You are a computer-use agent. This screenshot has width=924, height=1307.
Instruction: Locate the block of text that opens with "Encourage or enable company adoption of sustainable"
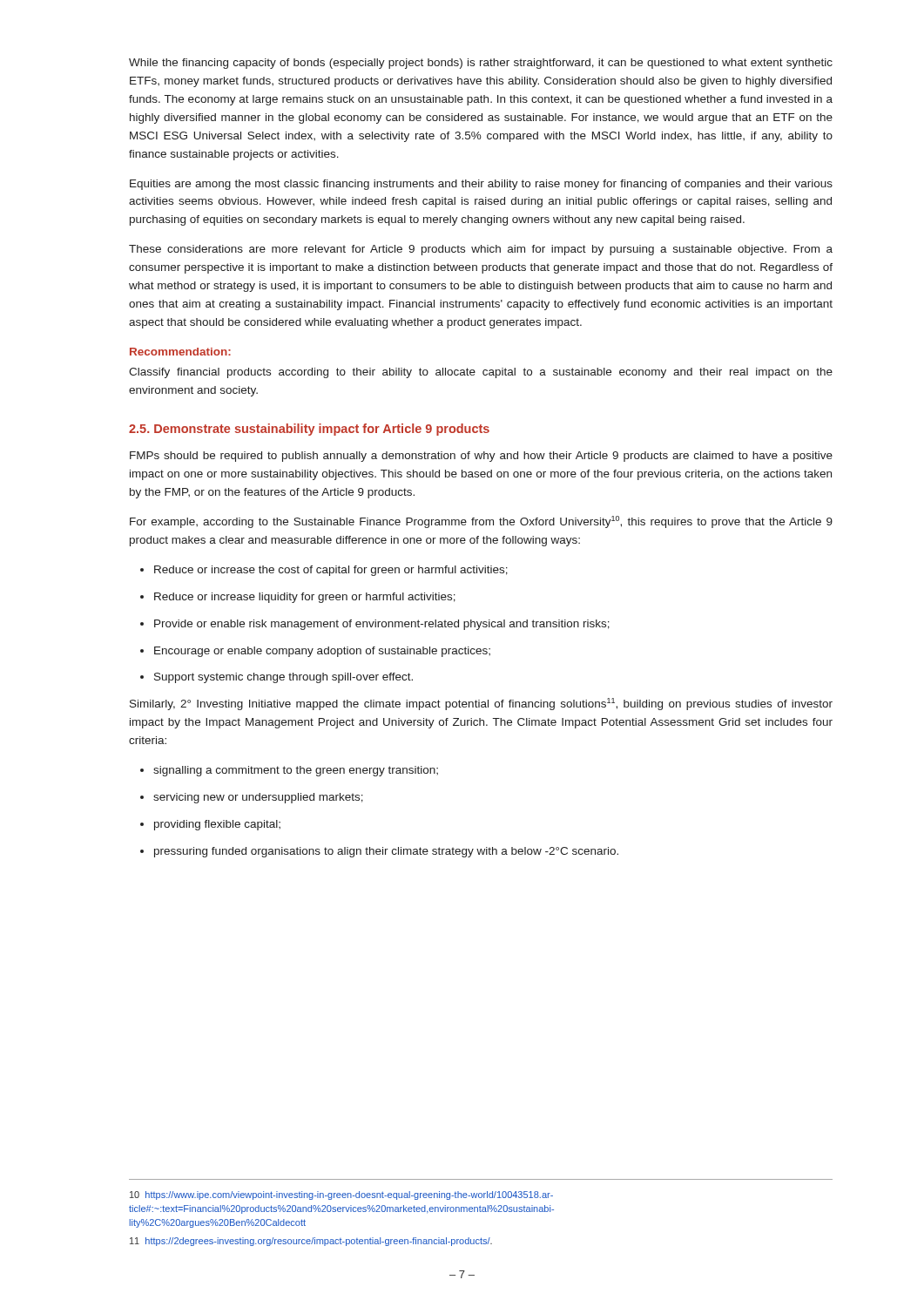point(481,651)
